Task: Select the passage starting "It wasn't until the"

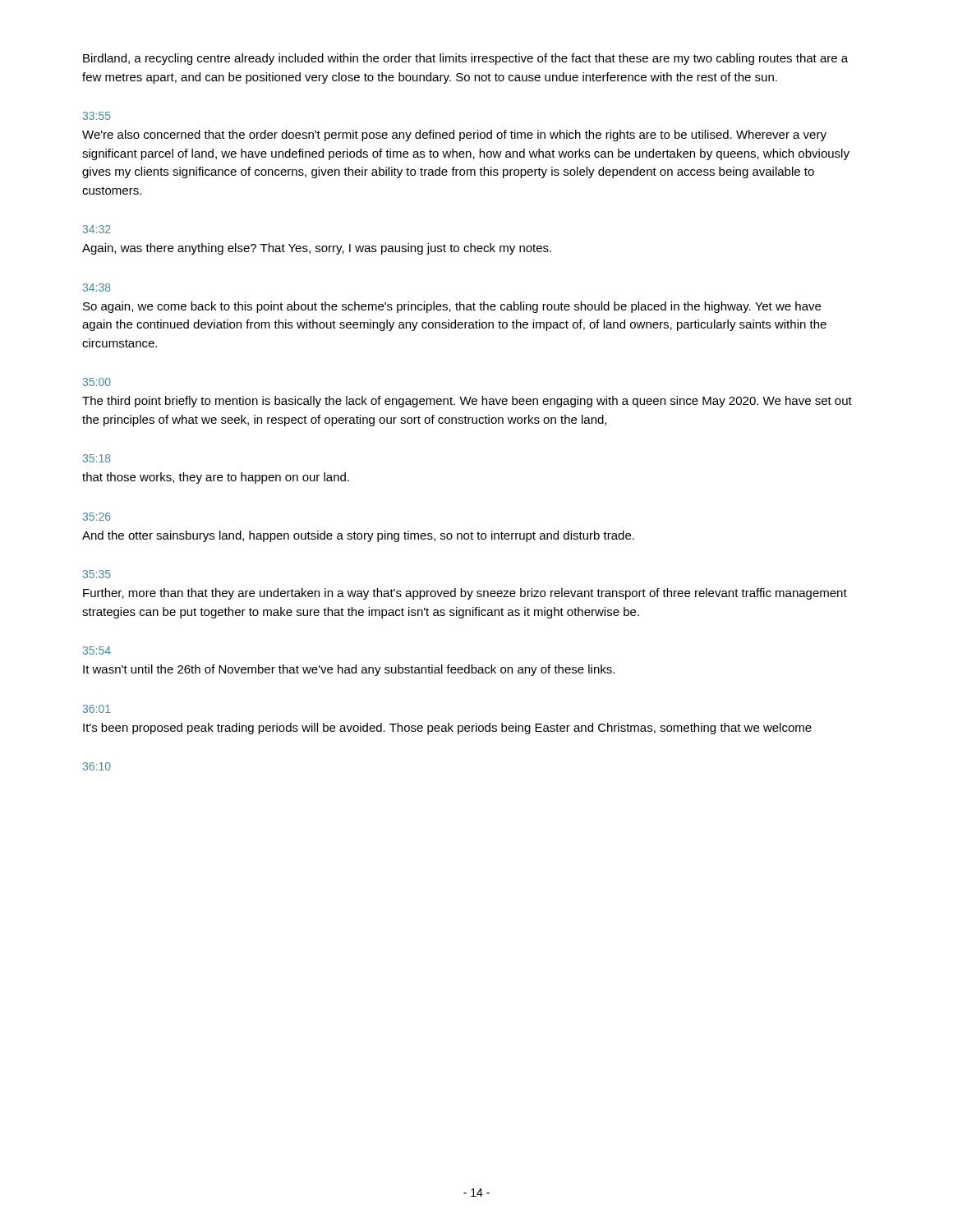Action: [349, 669]
